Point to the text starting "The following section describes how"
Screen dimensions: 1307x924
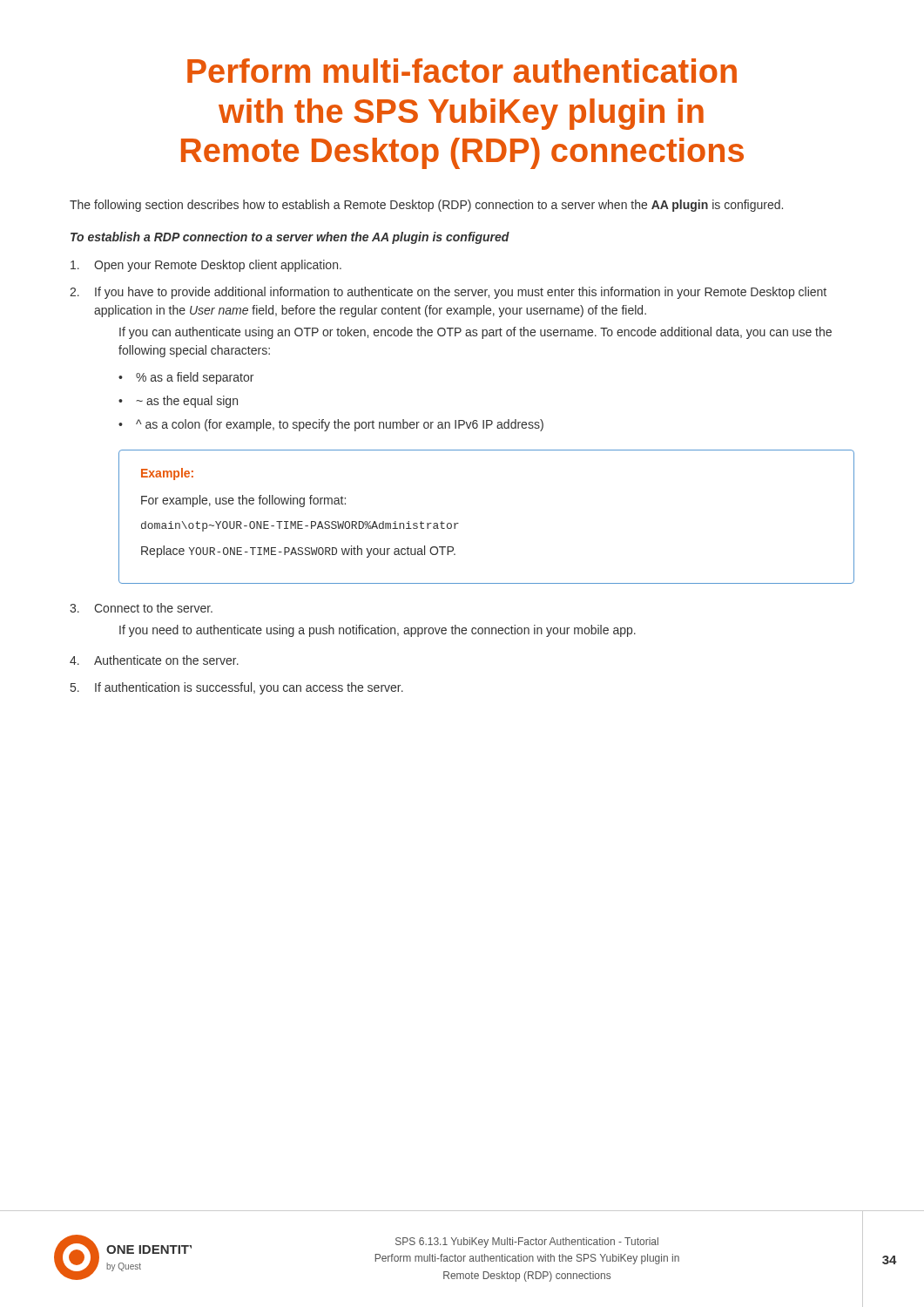pos(427,205)
